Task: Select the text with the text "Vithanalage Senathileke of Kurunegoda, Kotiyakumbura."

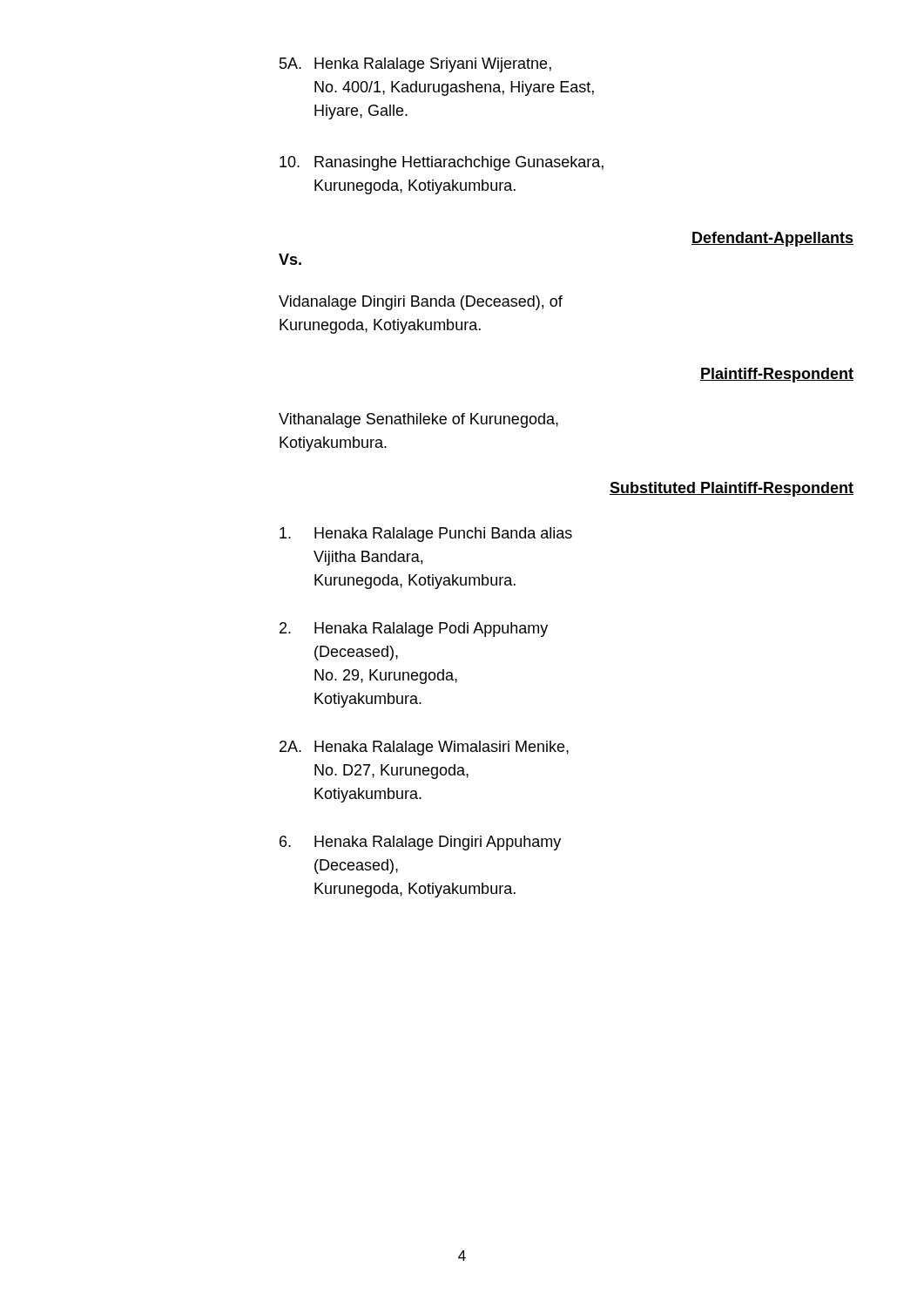Action: coord(419,431)
